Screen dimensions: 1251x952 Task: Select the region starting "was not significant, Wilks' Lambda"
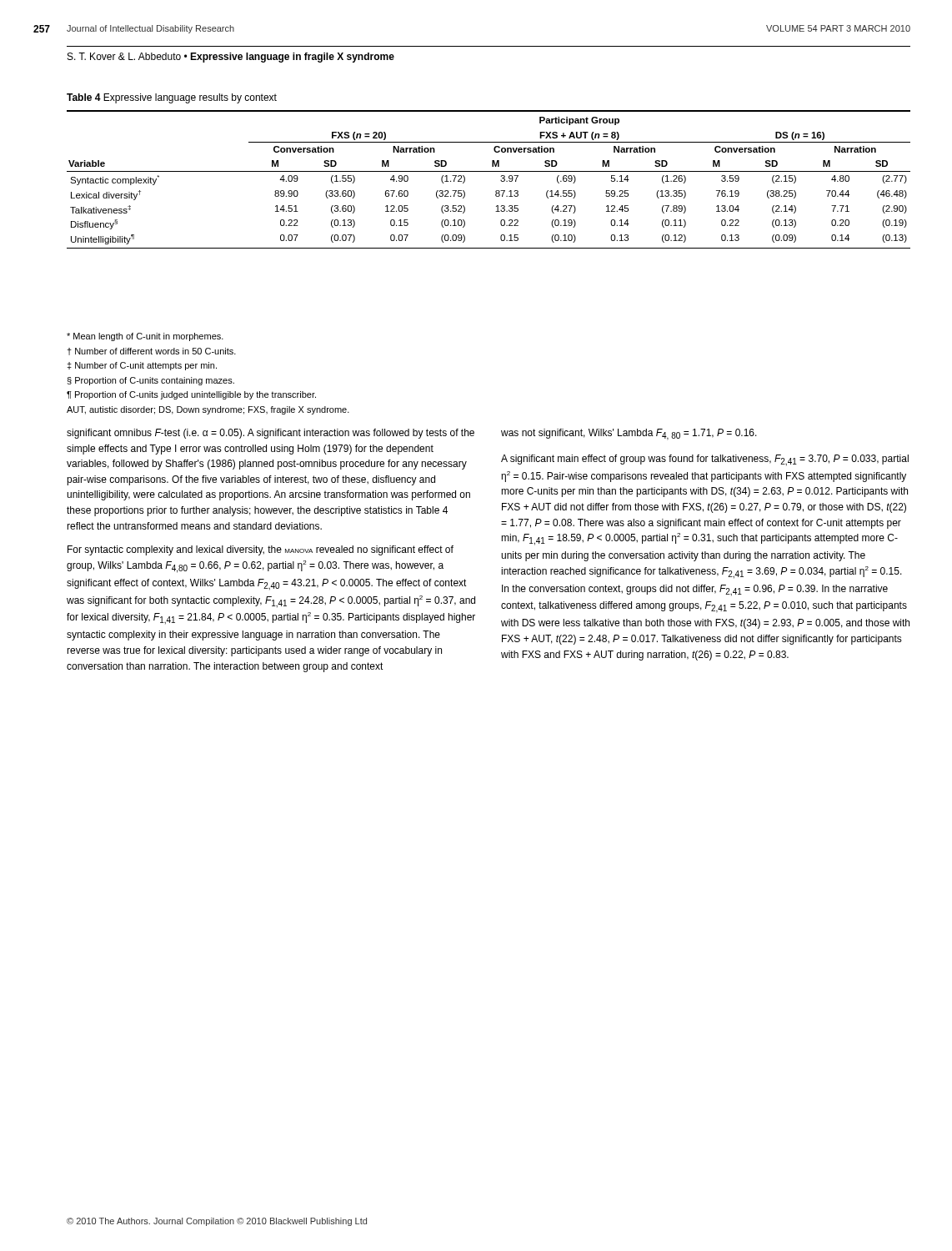click(706, 544)
